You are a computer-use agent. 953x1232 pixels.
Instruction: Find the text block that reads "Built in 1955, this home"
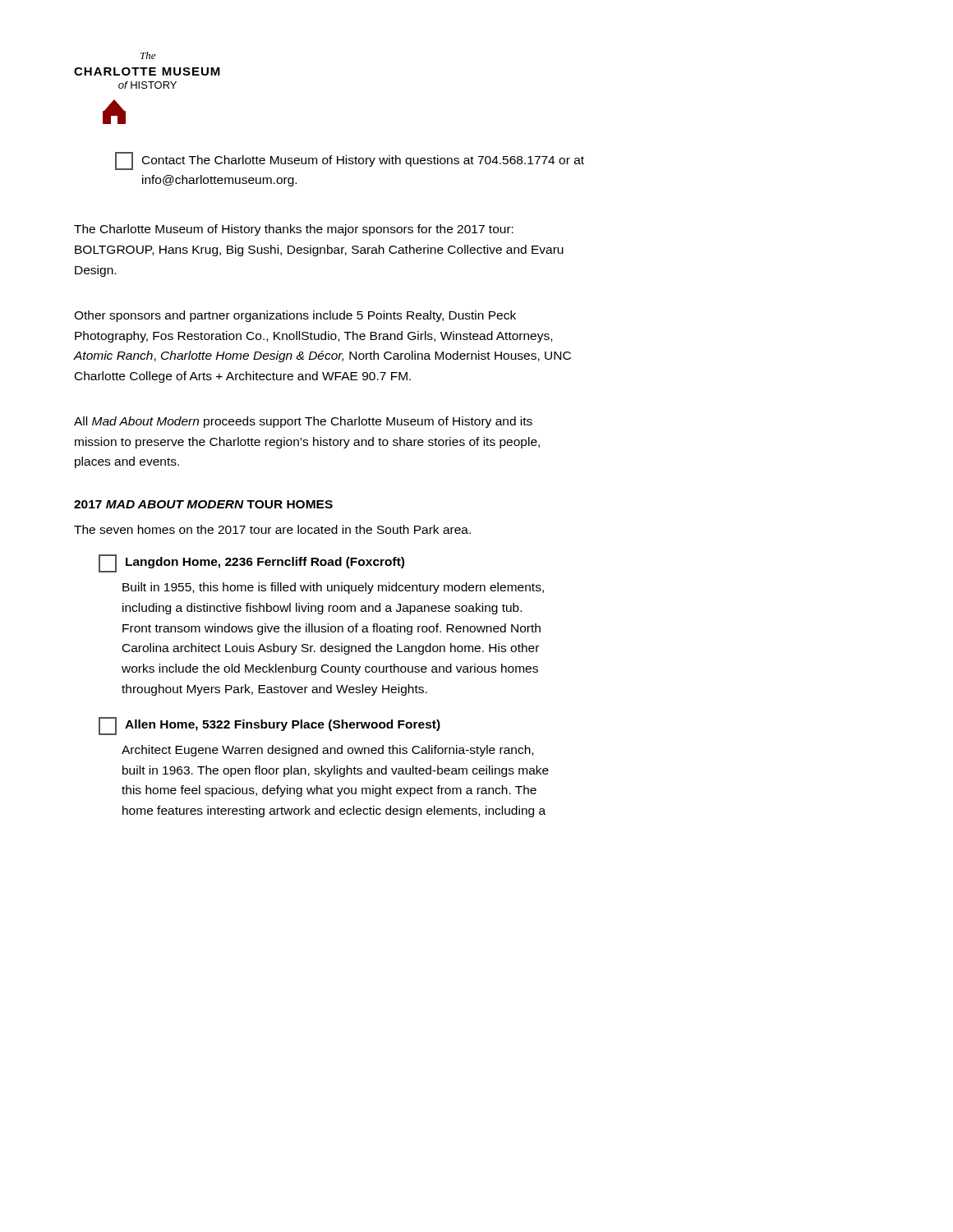[x=333, y=638]
